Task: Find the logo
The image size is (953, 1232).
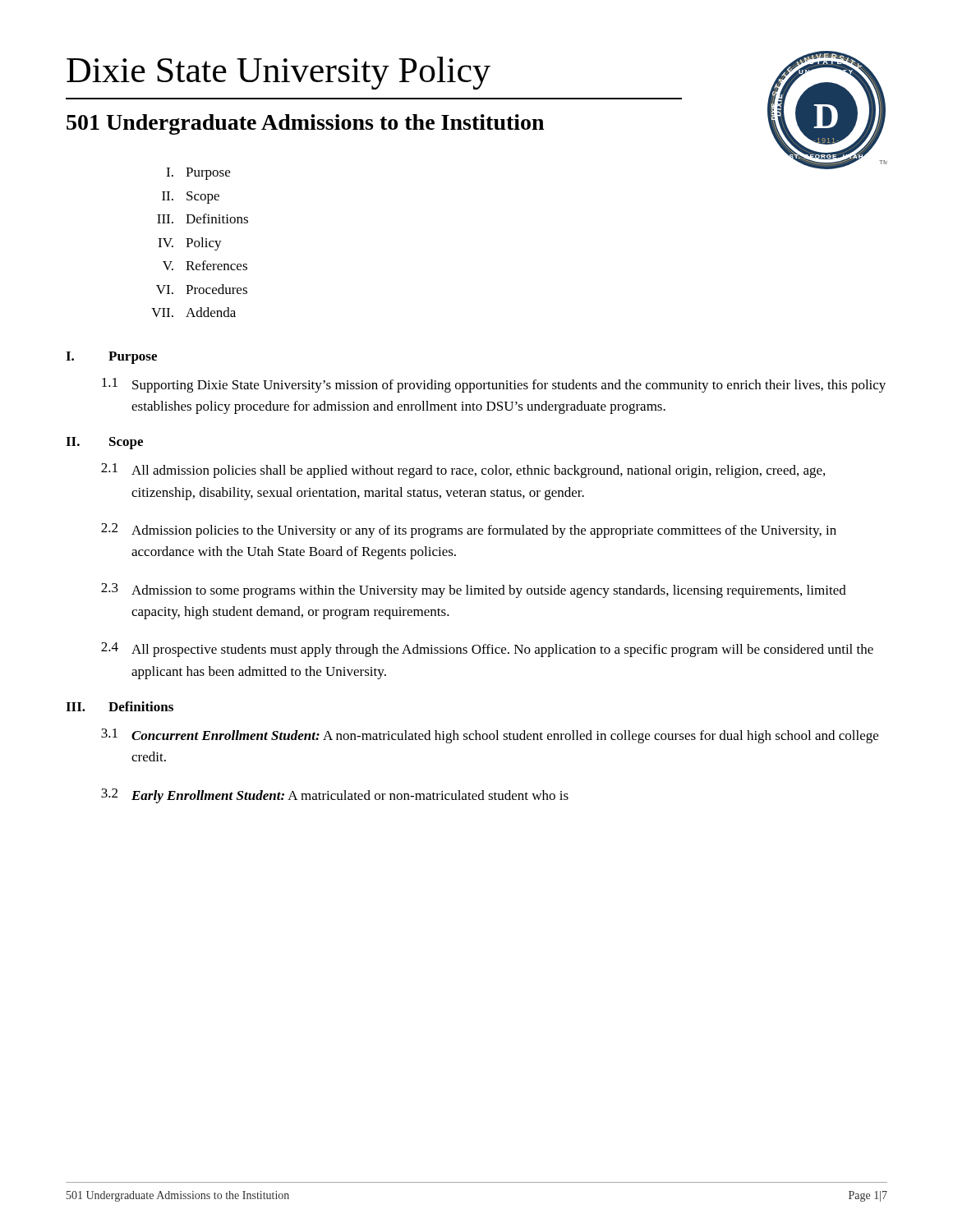Action: click(x=826, y=110)
